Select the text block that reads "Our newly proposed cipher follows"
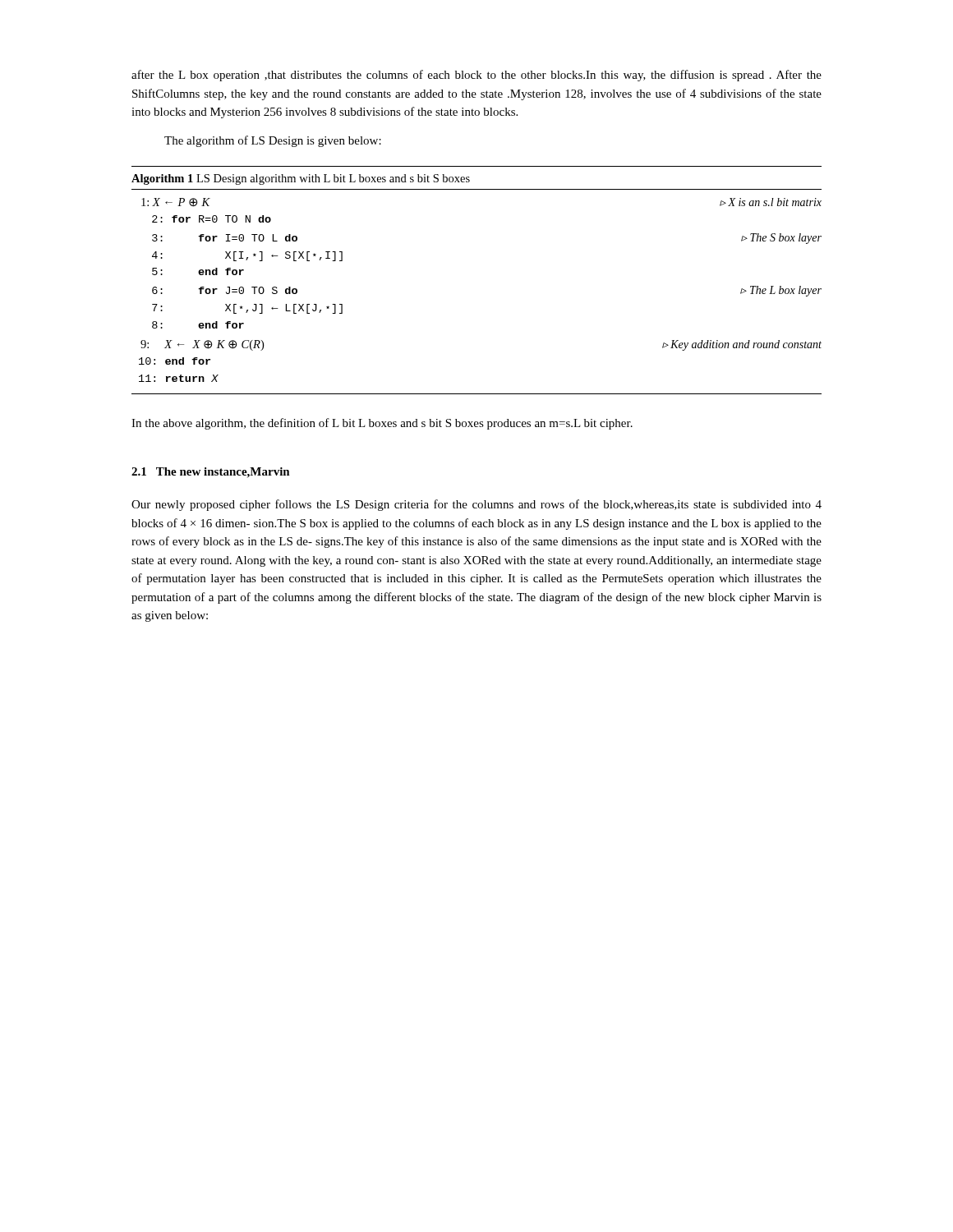The image size is (953, 1232). [476, 560]
